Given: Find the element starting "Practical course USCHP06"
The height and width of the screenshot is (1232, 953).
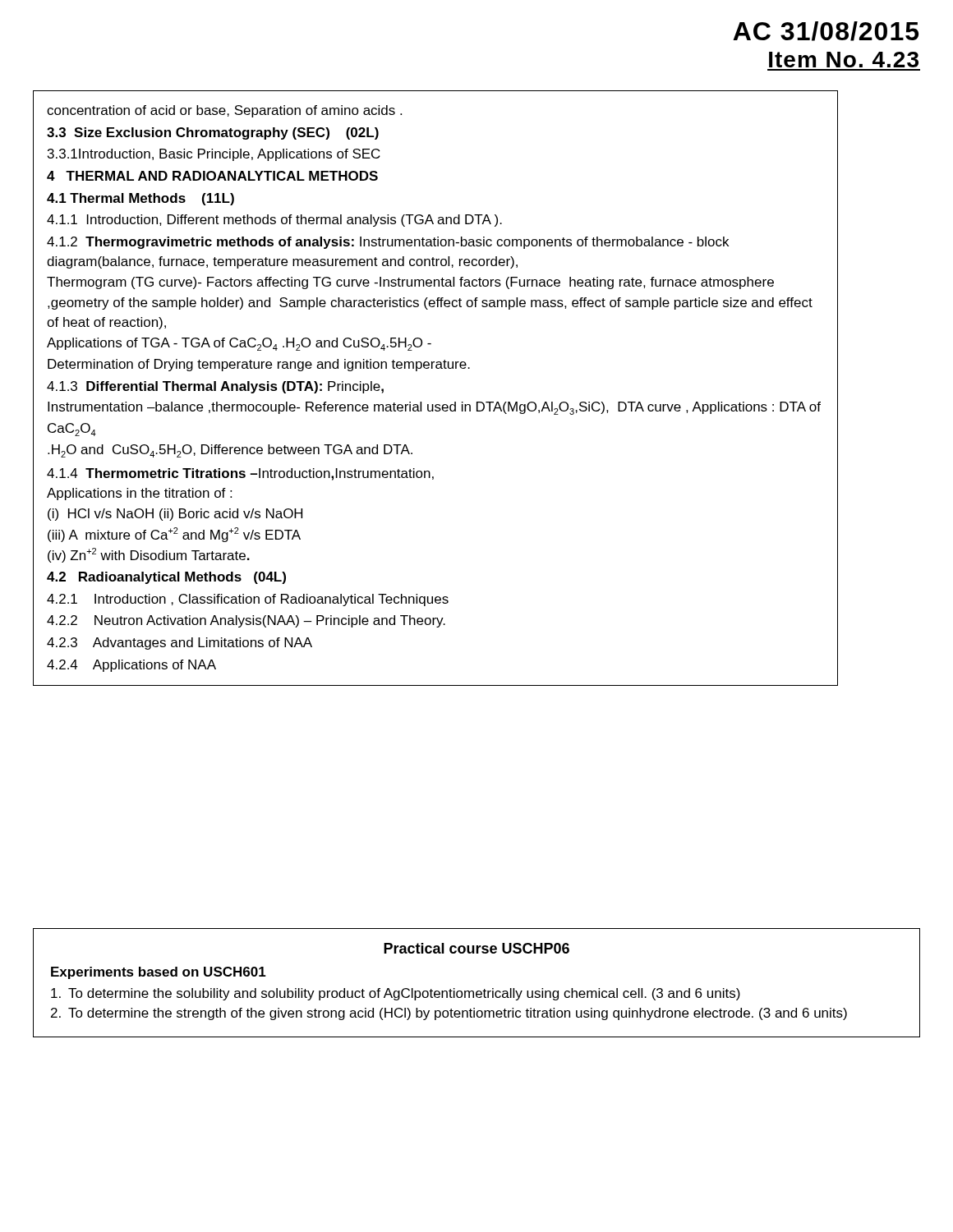Looking at the screenshot, I should click(x=476, y=949).
